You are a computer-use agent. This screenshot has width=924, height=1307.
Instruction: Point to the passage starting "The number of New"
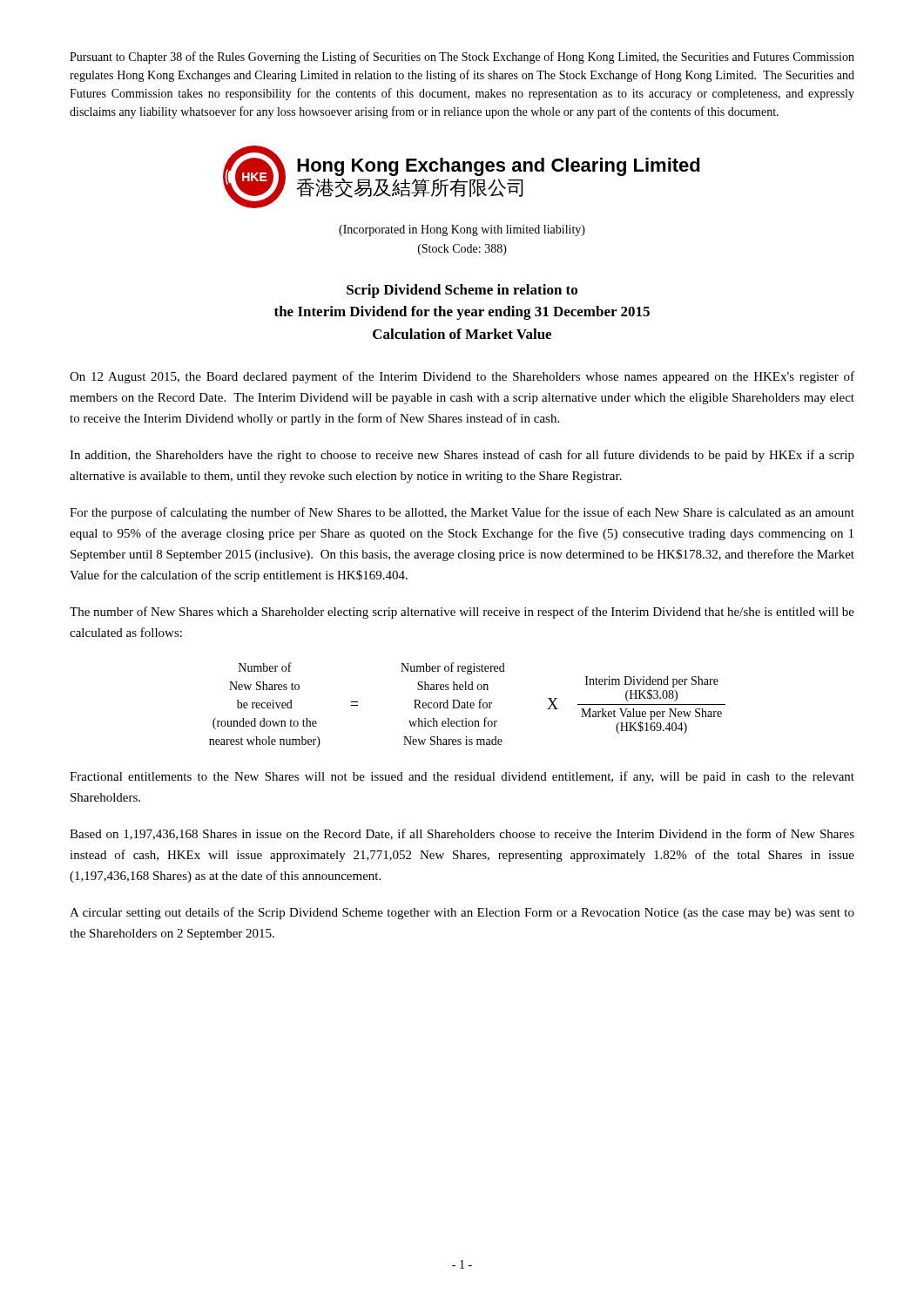point(462,622)
